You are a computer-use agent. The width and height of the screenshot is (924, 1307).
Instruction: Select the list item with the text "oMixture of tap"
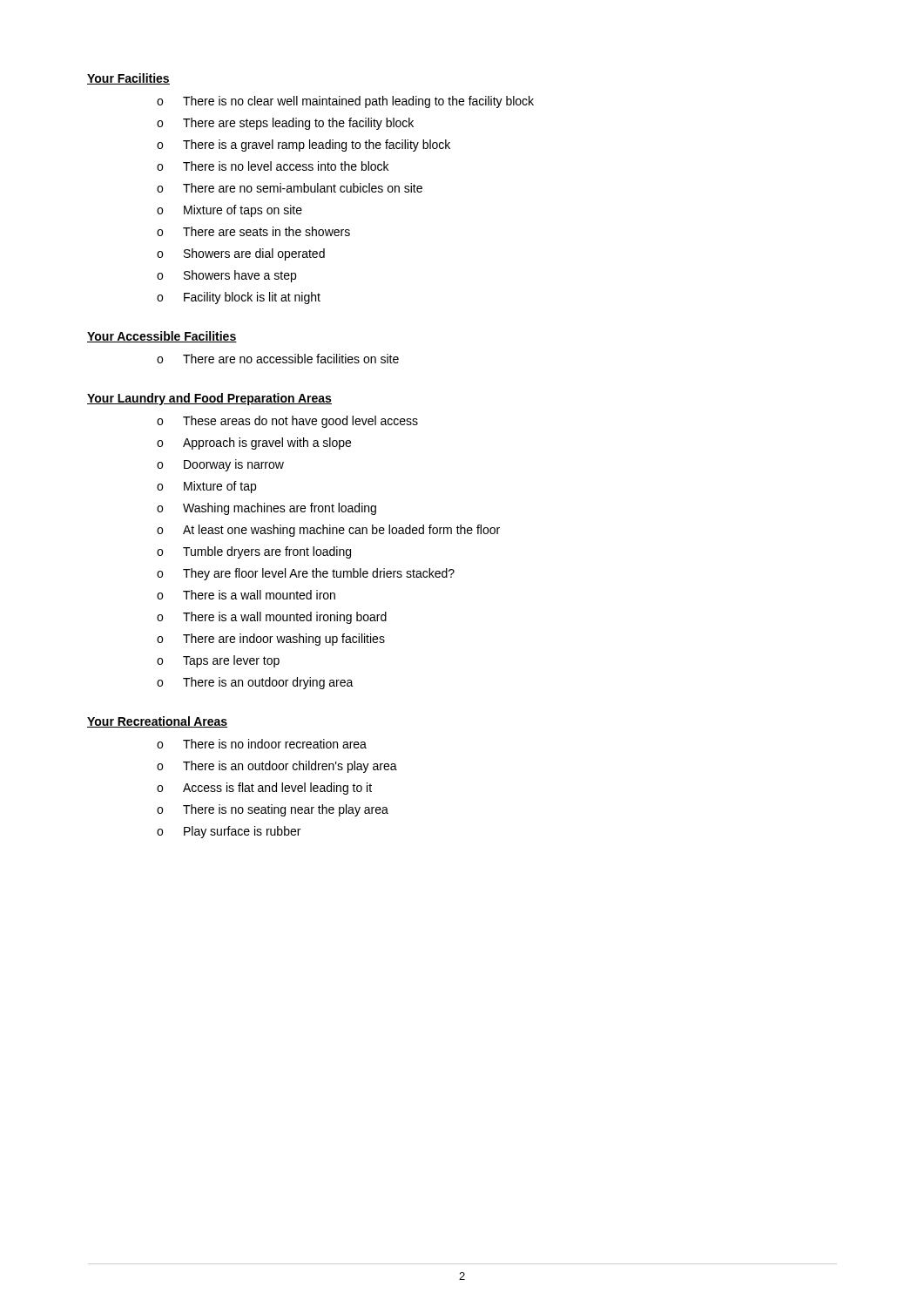coord(207,487)
